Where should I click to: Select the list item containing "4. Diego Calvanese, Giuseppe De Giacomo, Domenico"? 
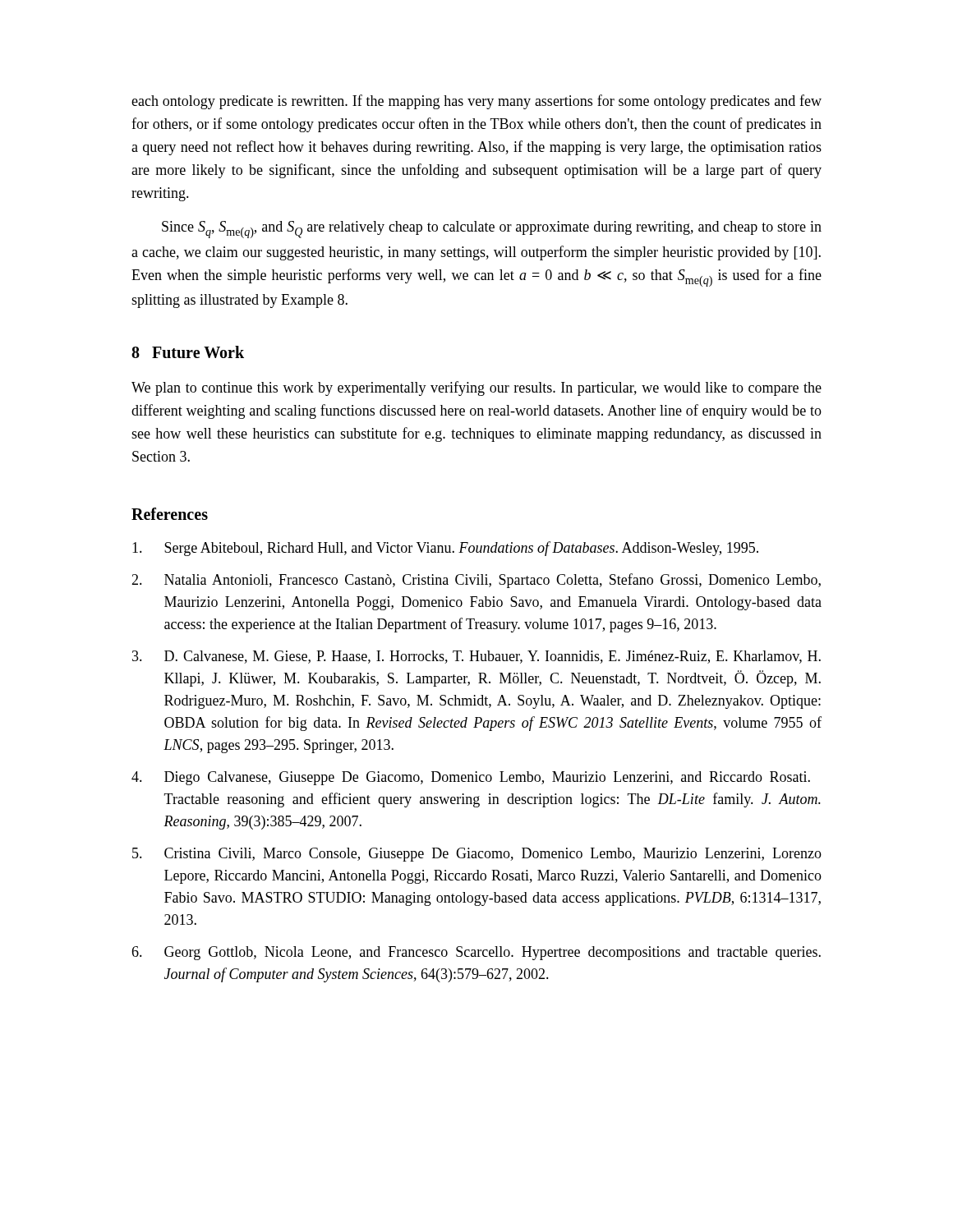click(x=476, y=799)
